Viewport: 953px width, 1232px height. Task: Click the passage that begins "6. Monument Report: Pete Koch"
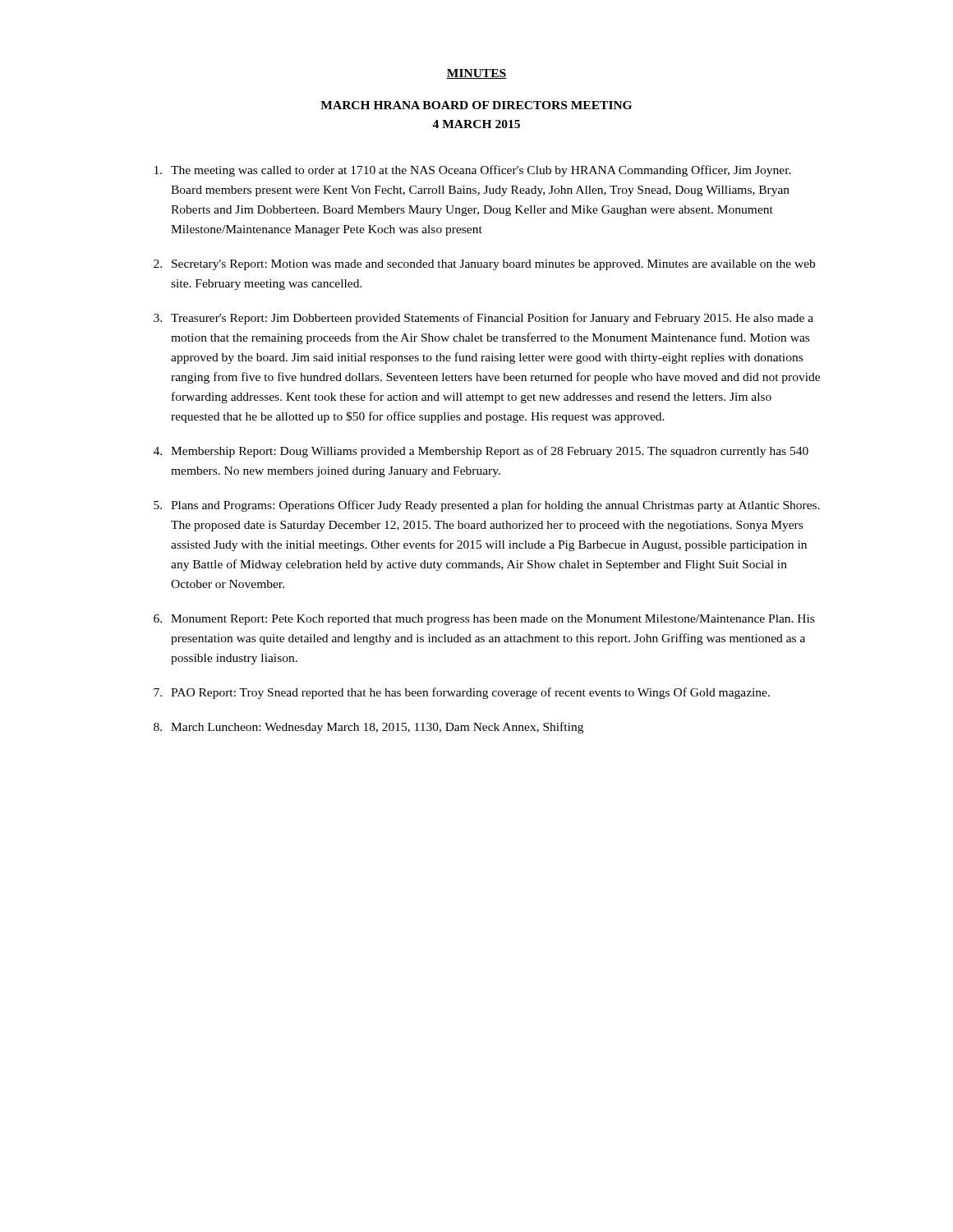(476, 638)
